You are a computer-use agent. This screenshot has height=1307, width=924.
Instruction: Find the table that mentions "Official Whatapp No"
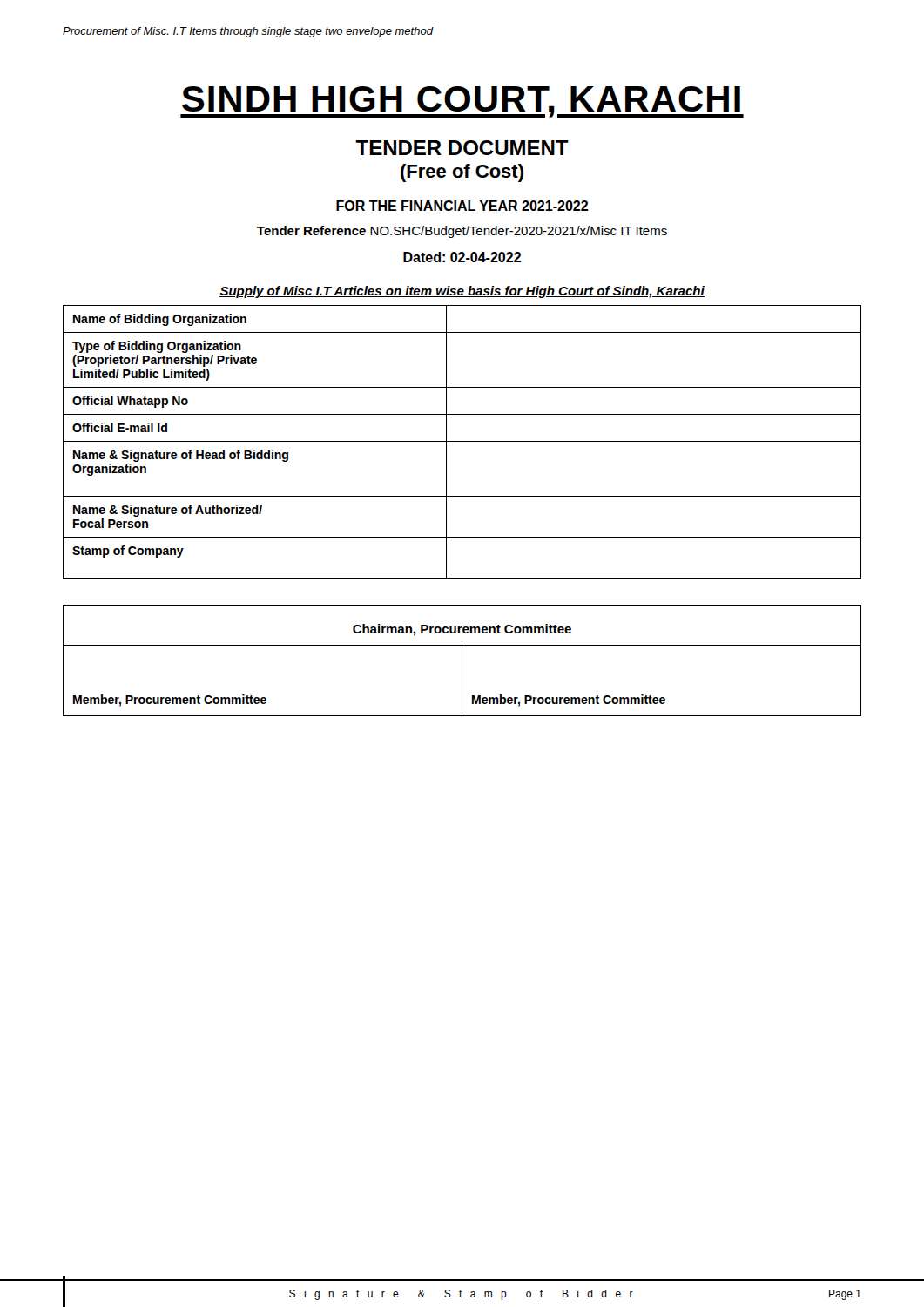click(x=462, y=442)
